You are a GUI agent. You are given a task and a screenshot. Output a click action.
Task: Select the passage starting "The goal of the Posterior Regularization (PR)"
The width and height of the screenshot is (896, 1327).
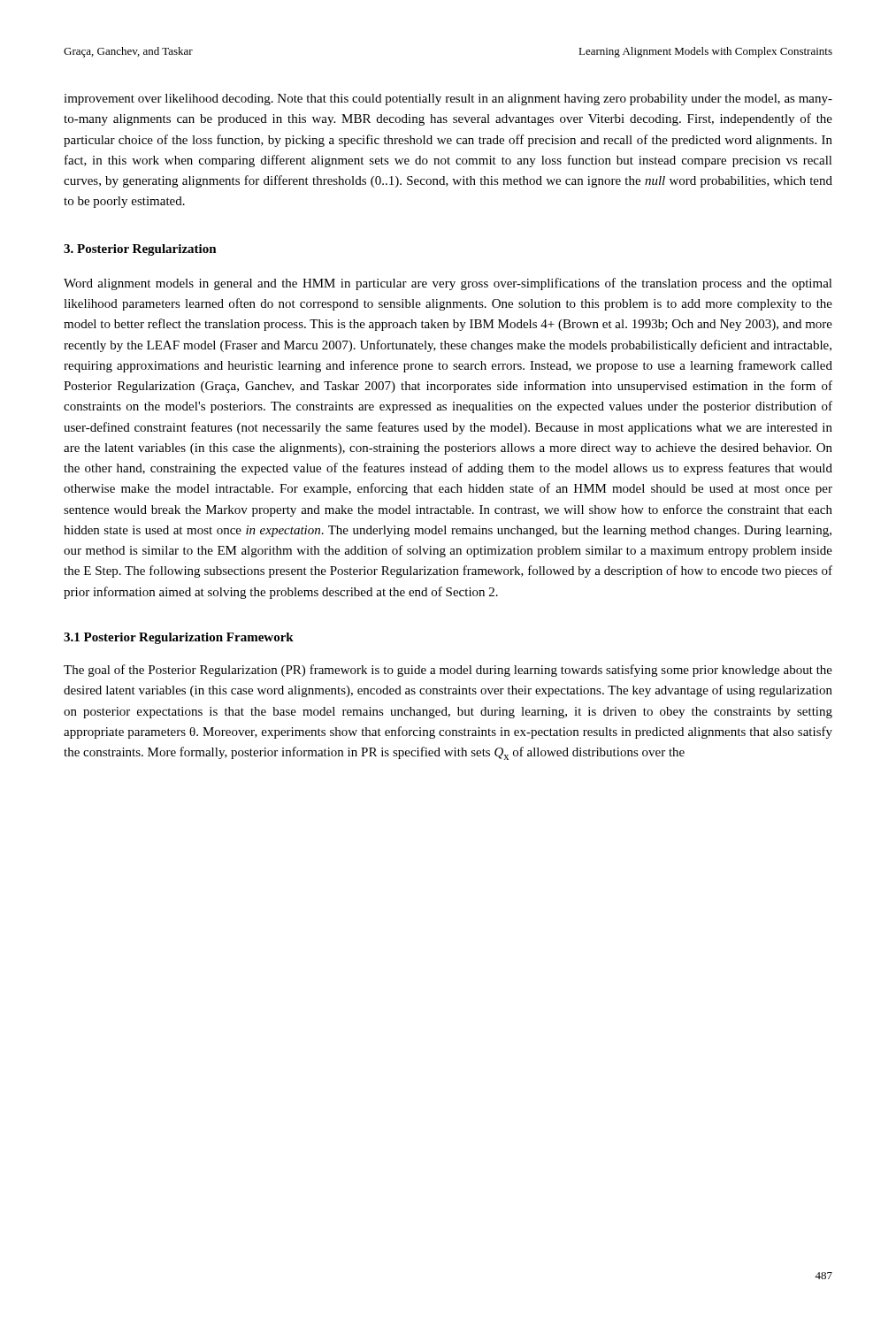click(448, 713)
